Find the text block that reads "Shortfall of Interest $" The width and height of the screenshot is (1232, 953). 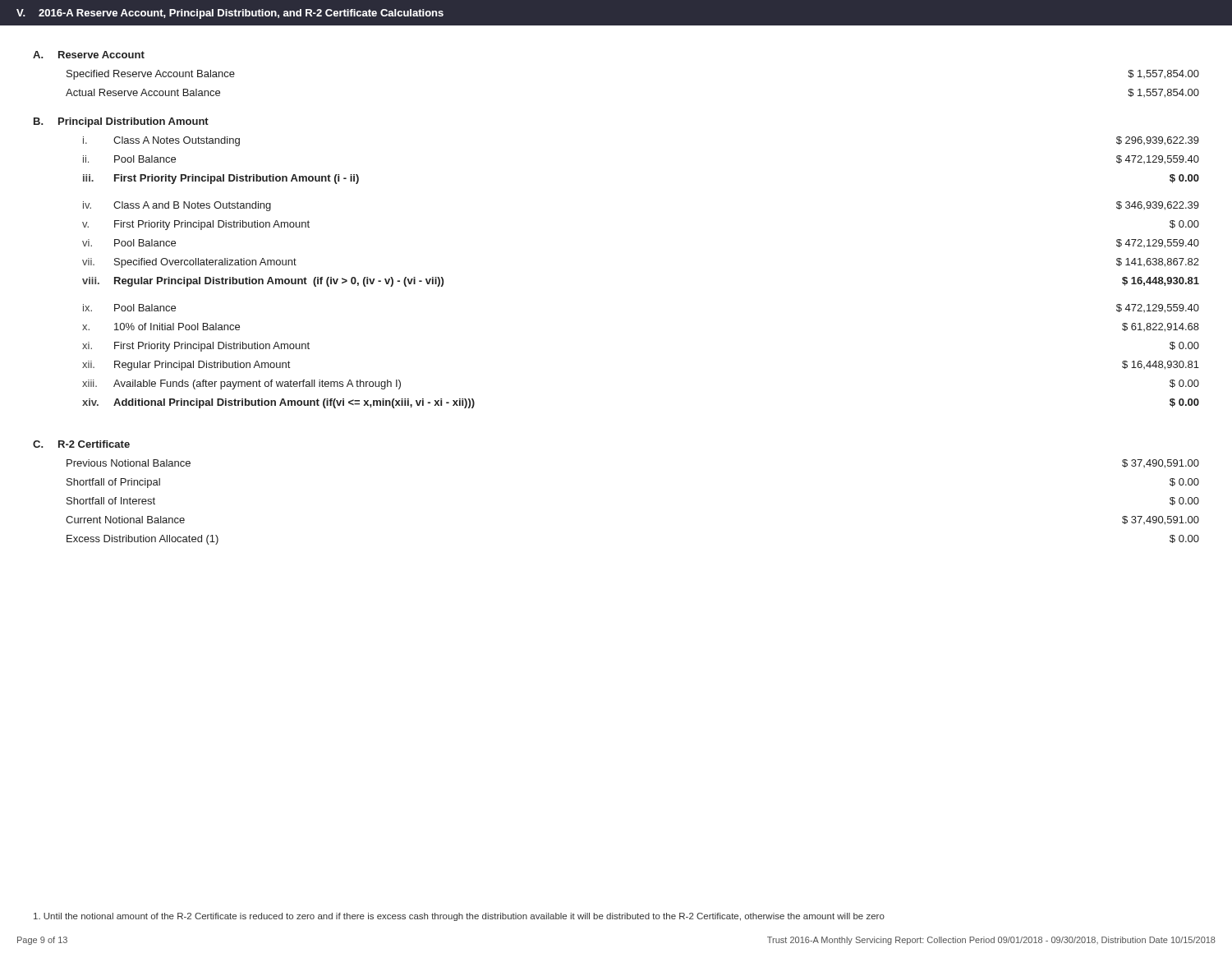(112, 501)
